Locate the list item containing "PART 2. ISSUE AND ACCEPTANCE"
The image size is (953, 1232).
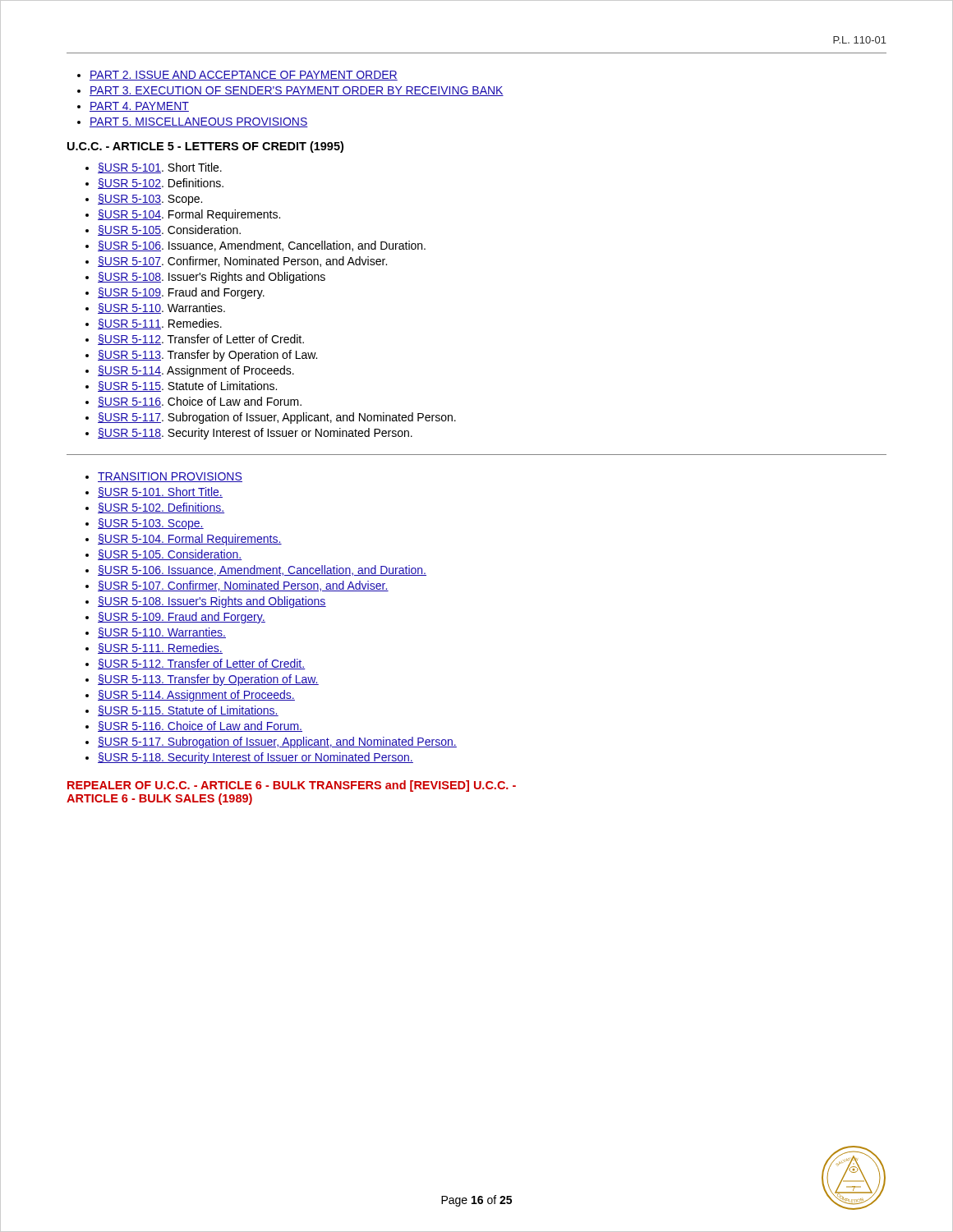(x=476, y=75)
